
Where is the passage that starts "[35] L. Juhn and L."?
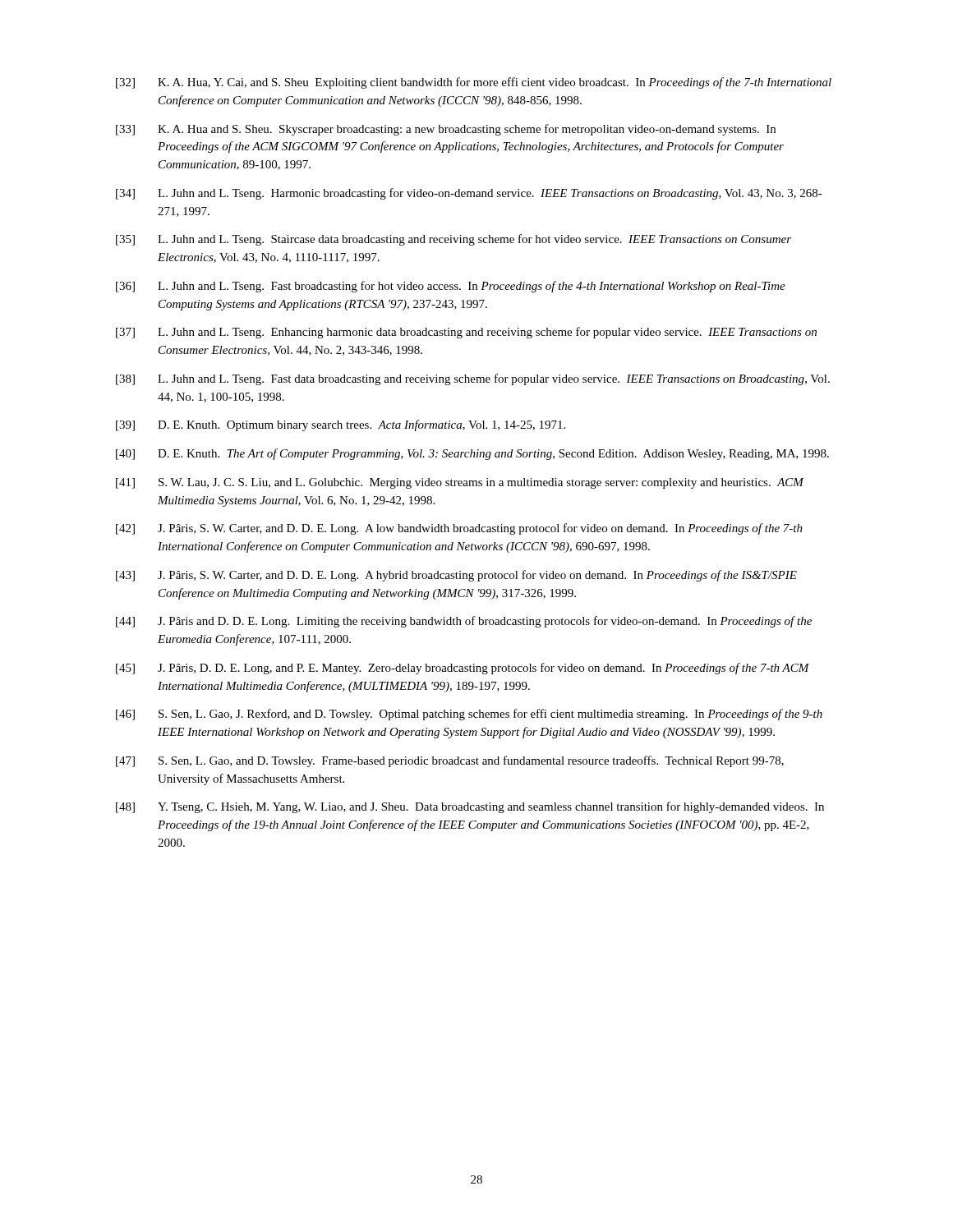476,249
